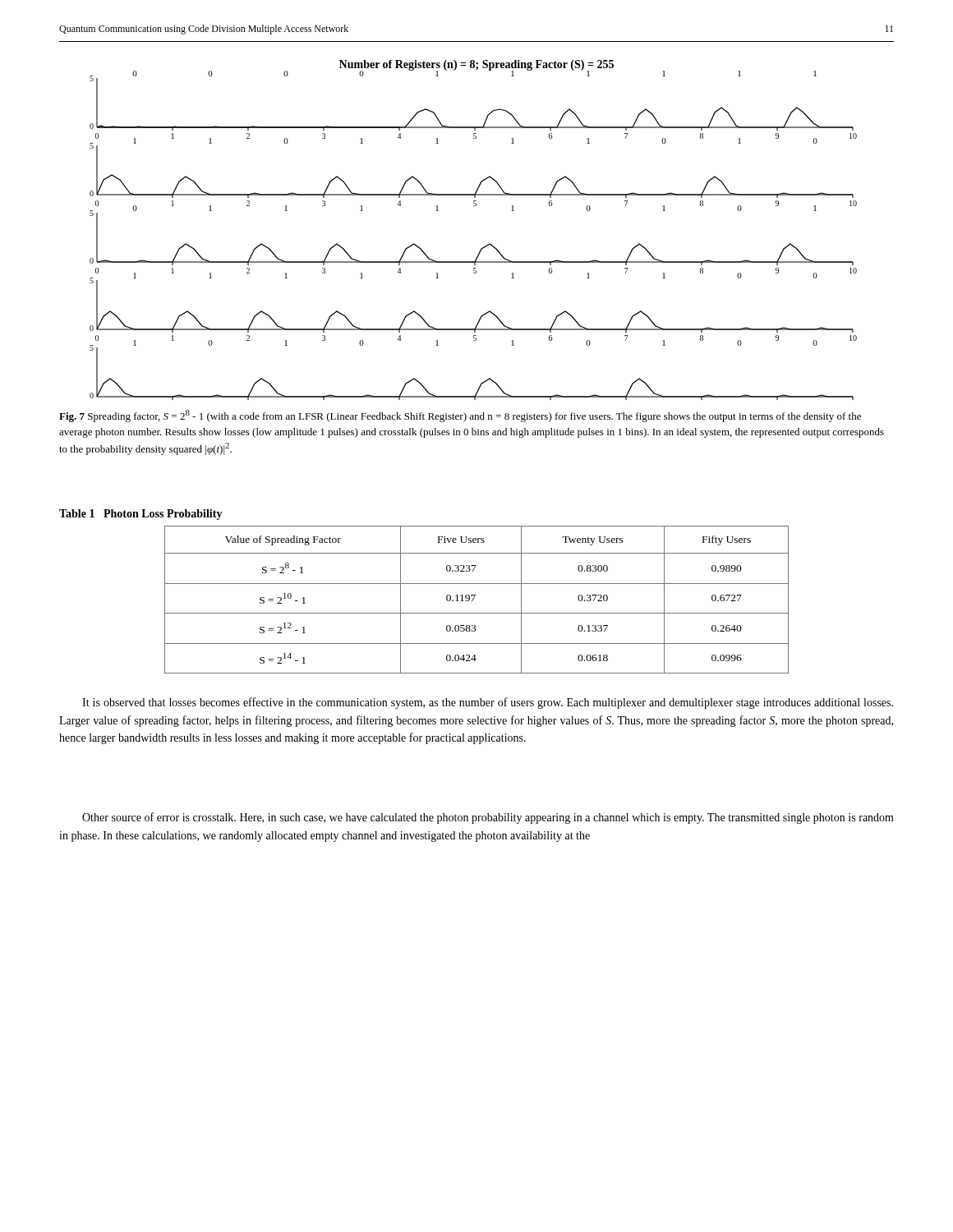Find a line chart
This screenshot has width=953, height=1232.
476,226
